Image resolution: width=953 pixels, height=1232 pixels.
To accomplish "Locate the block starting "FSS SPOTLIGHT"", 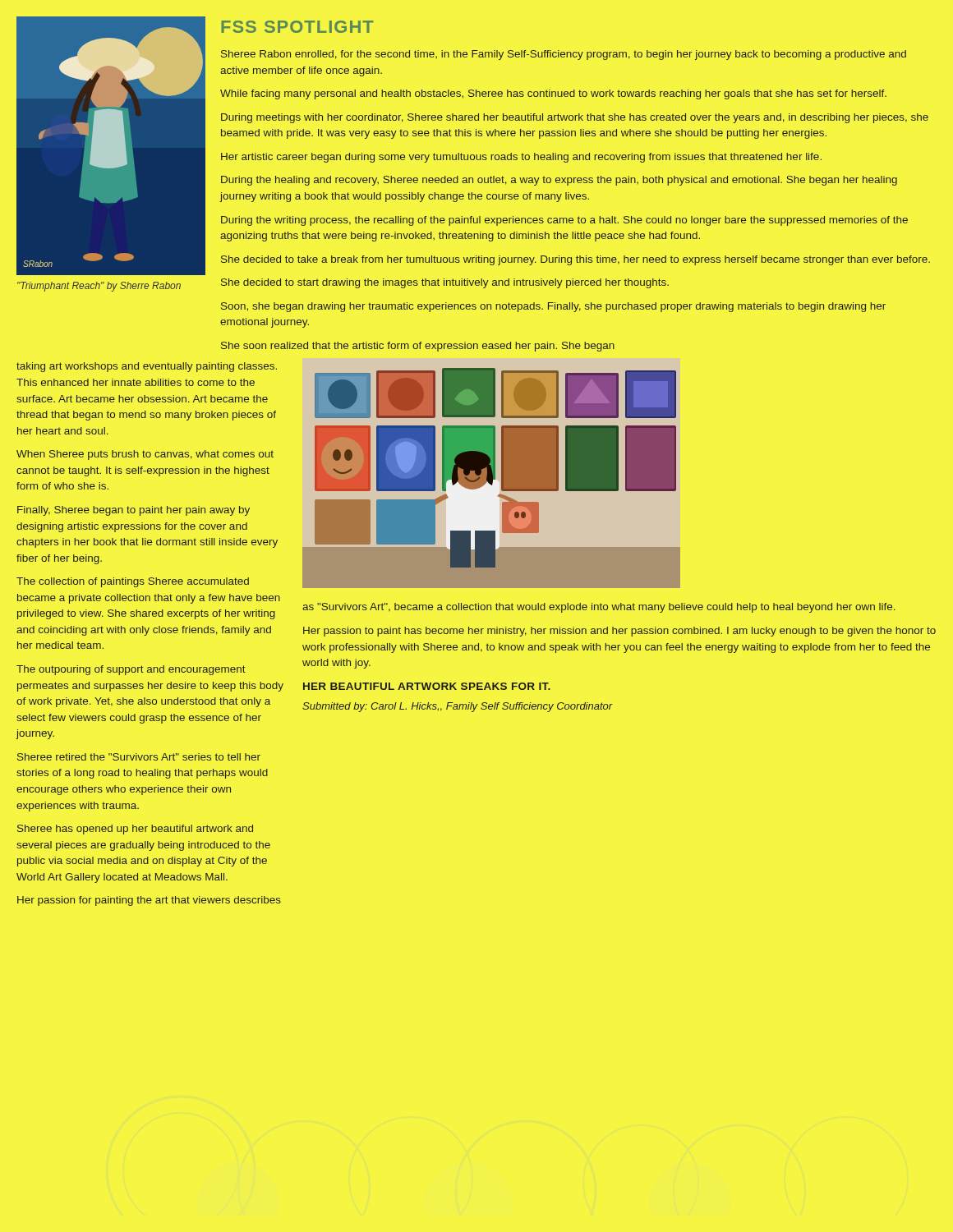I will click(297, 27).
